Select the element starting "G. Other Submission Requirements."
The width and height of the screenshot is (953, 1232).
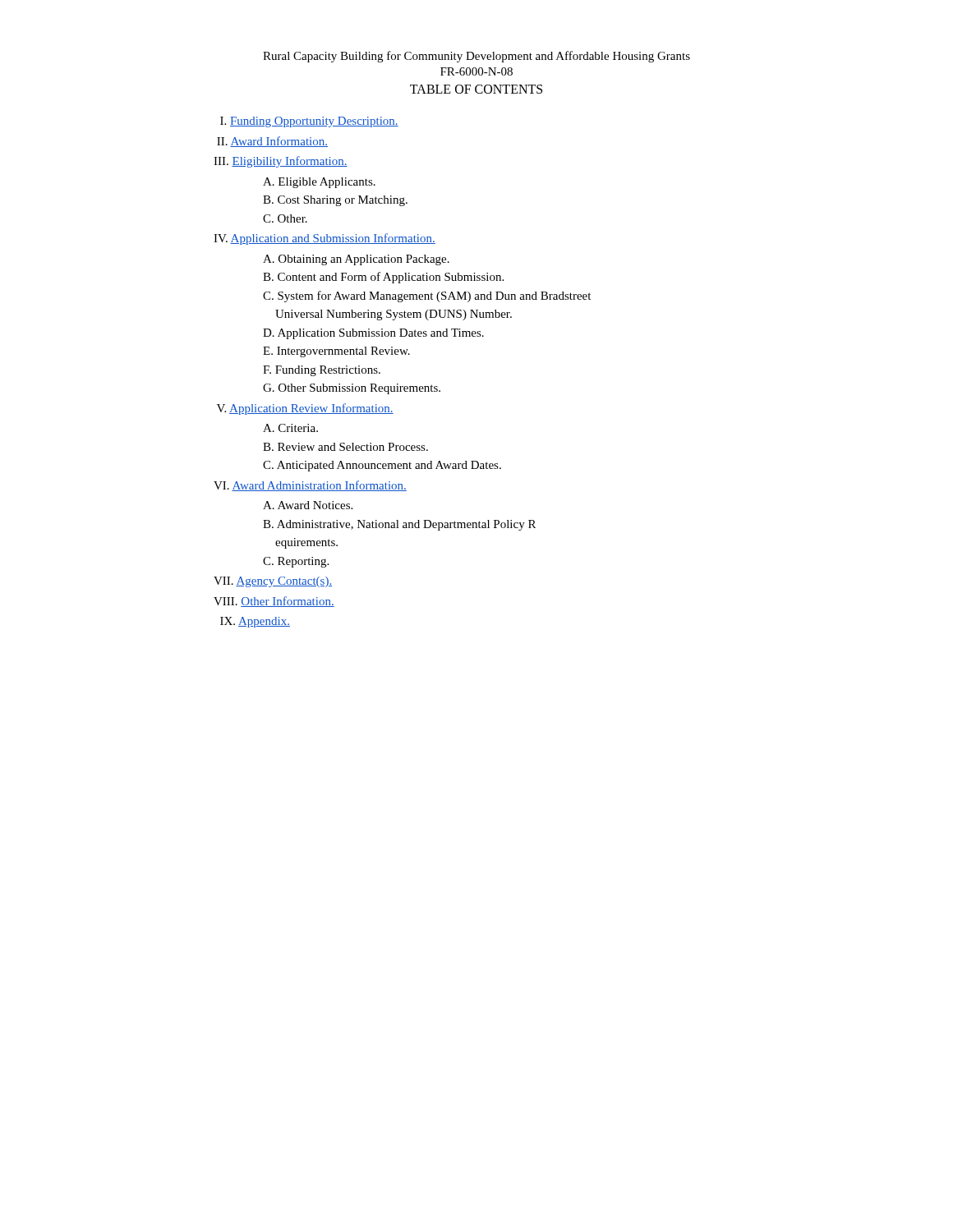pos(352,388)
